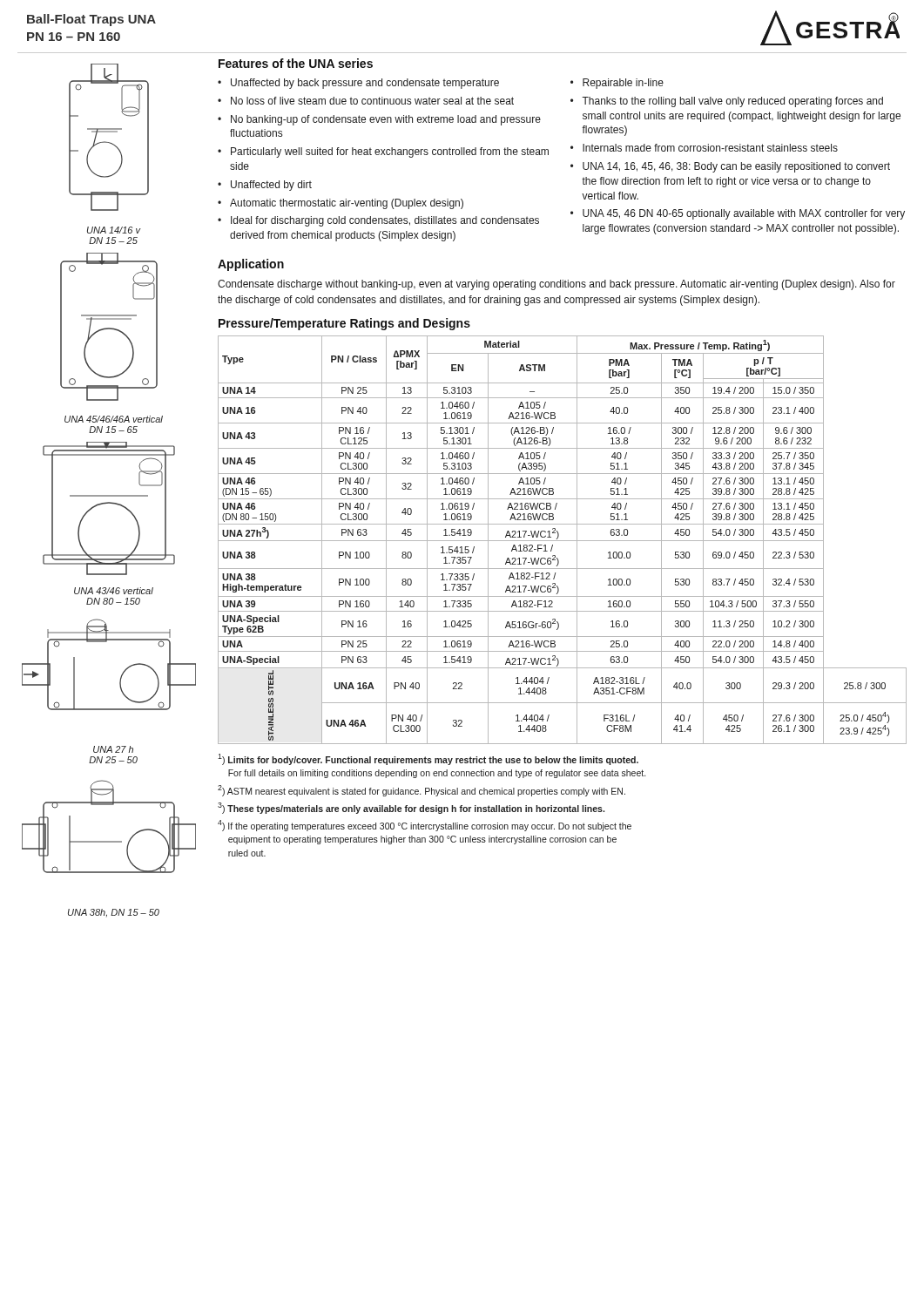The width and height of the screenshot is (924, 1307).
Task: Select the text block starting "1) Limits for body/cover. Functional requirements"
Action: [562, 766]
